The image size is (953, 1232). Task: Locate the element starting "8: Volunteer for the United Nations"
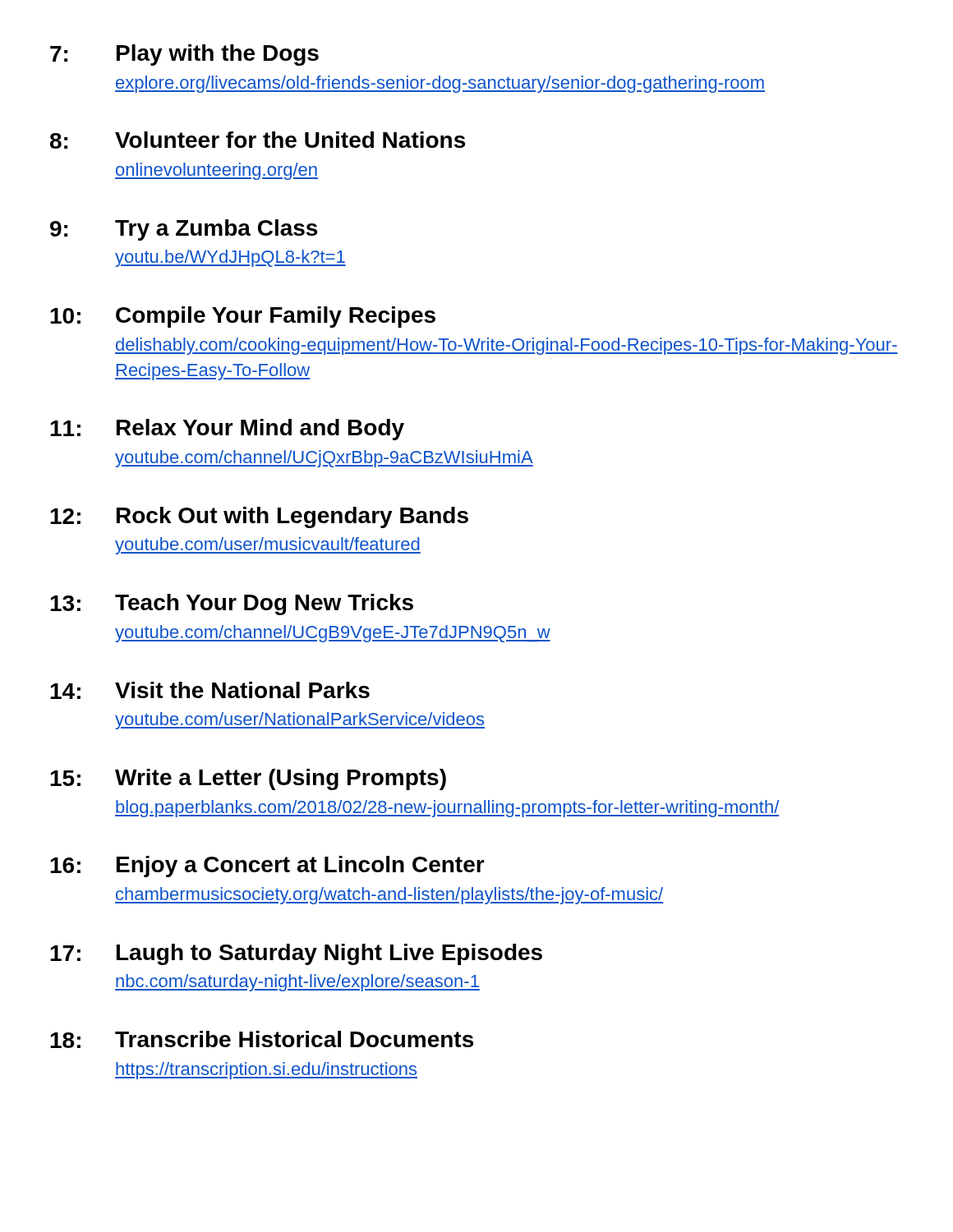coord(258,140)
